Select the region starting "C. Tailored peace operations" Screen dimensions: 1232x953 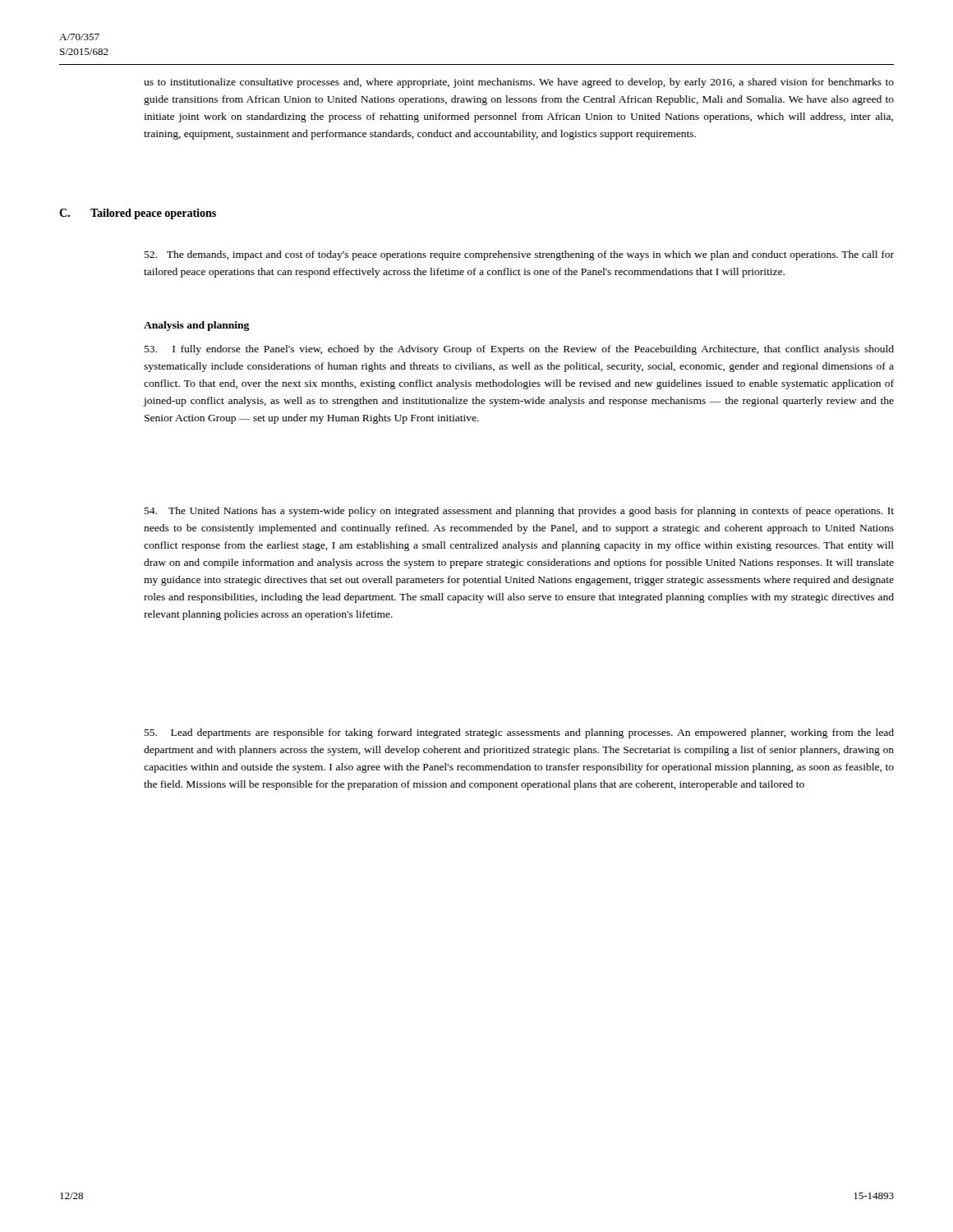pos(138,214)
